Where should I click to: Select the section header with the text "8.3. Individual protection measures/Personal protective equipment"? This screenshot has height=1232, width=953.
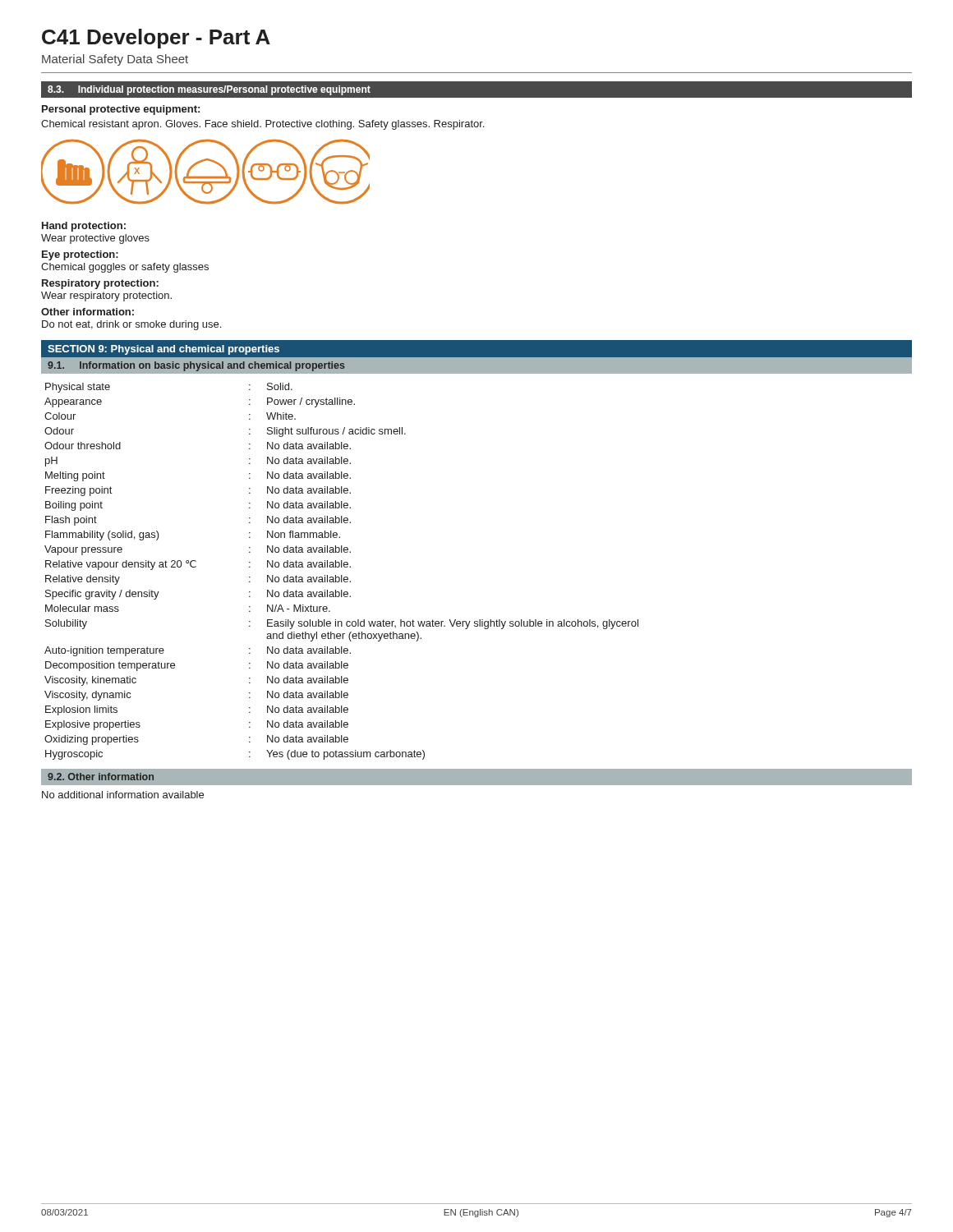point(476,90)
